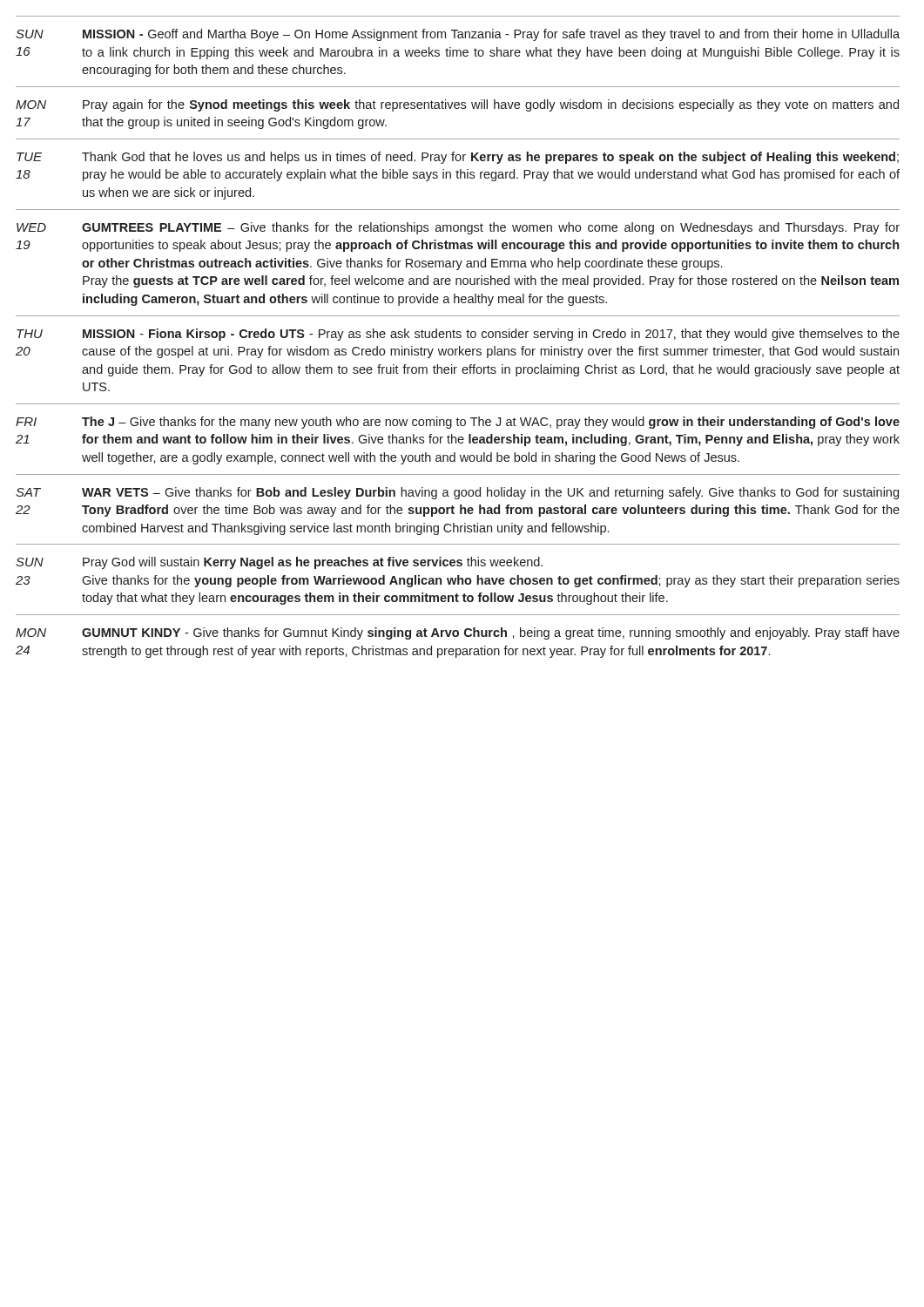The width and height of the screenshot is (924, 1307).
Task: Find the block on this page that starts "The J – Give"
Action: pos(491,439)
